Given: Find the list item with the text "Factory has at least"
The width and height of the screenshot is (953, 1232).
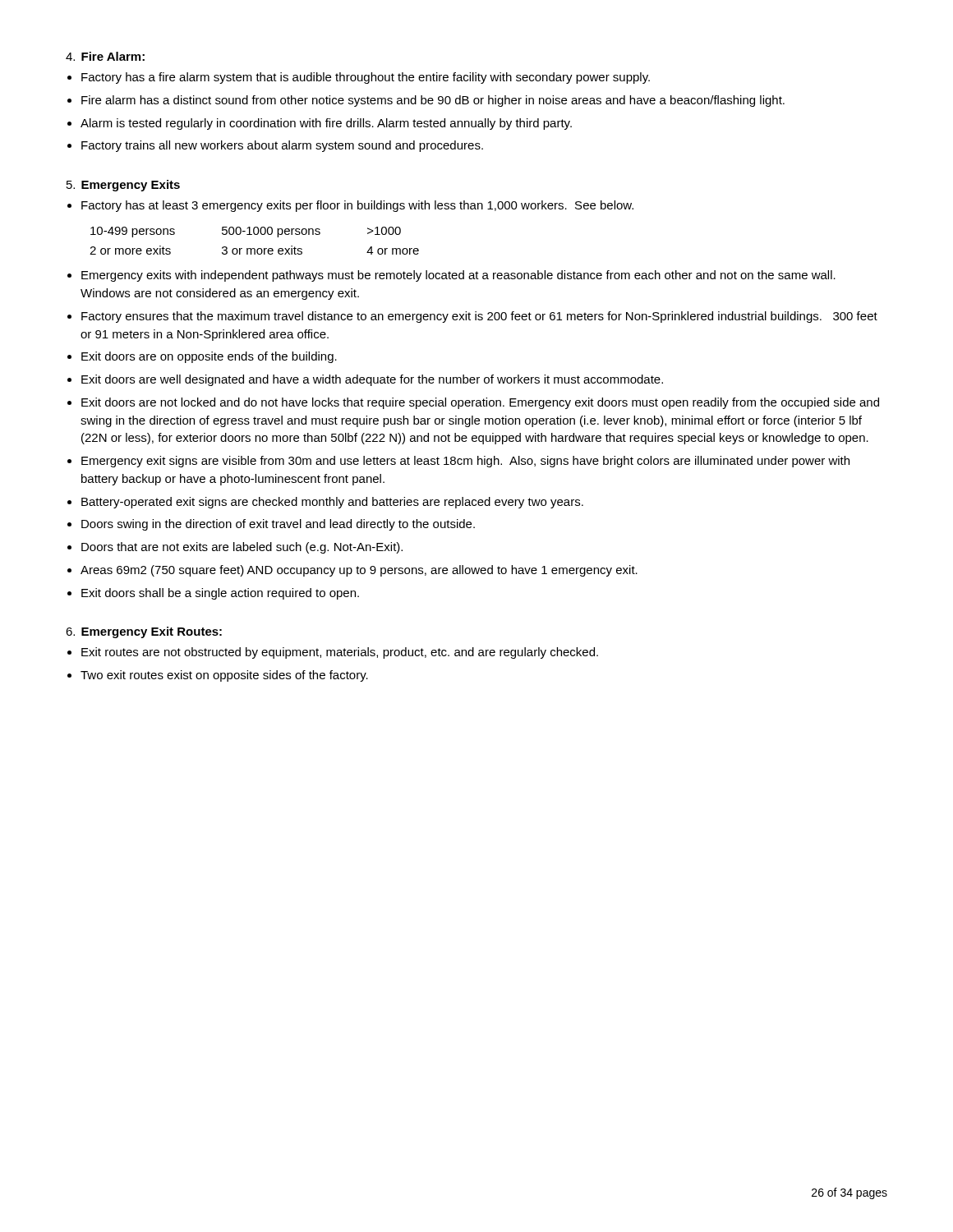Looking at the screenshot, I should 357,206.
